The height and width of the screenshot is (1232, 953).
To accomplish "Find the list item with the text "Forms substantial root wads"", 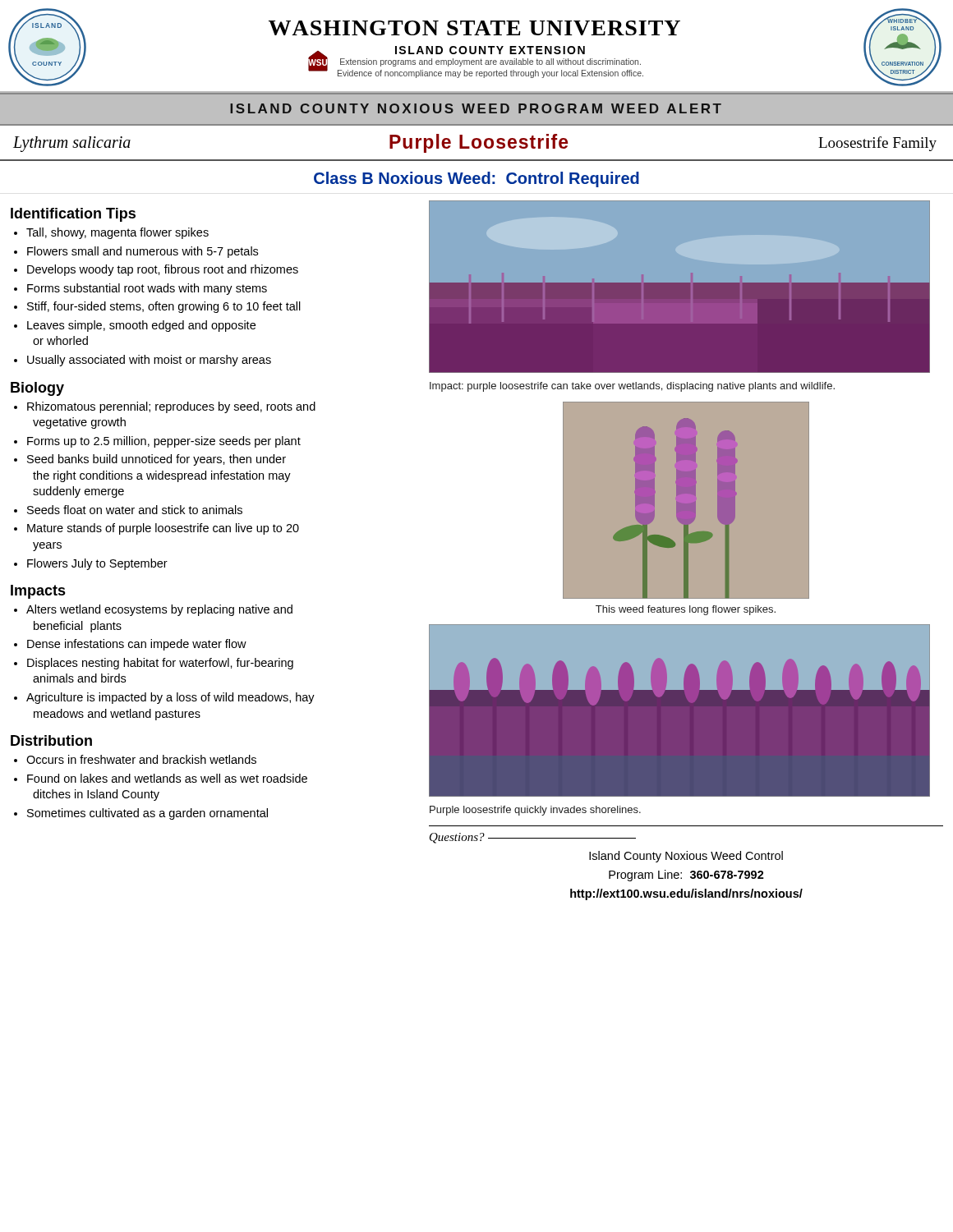I will click(147, 288).
